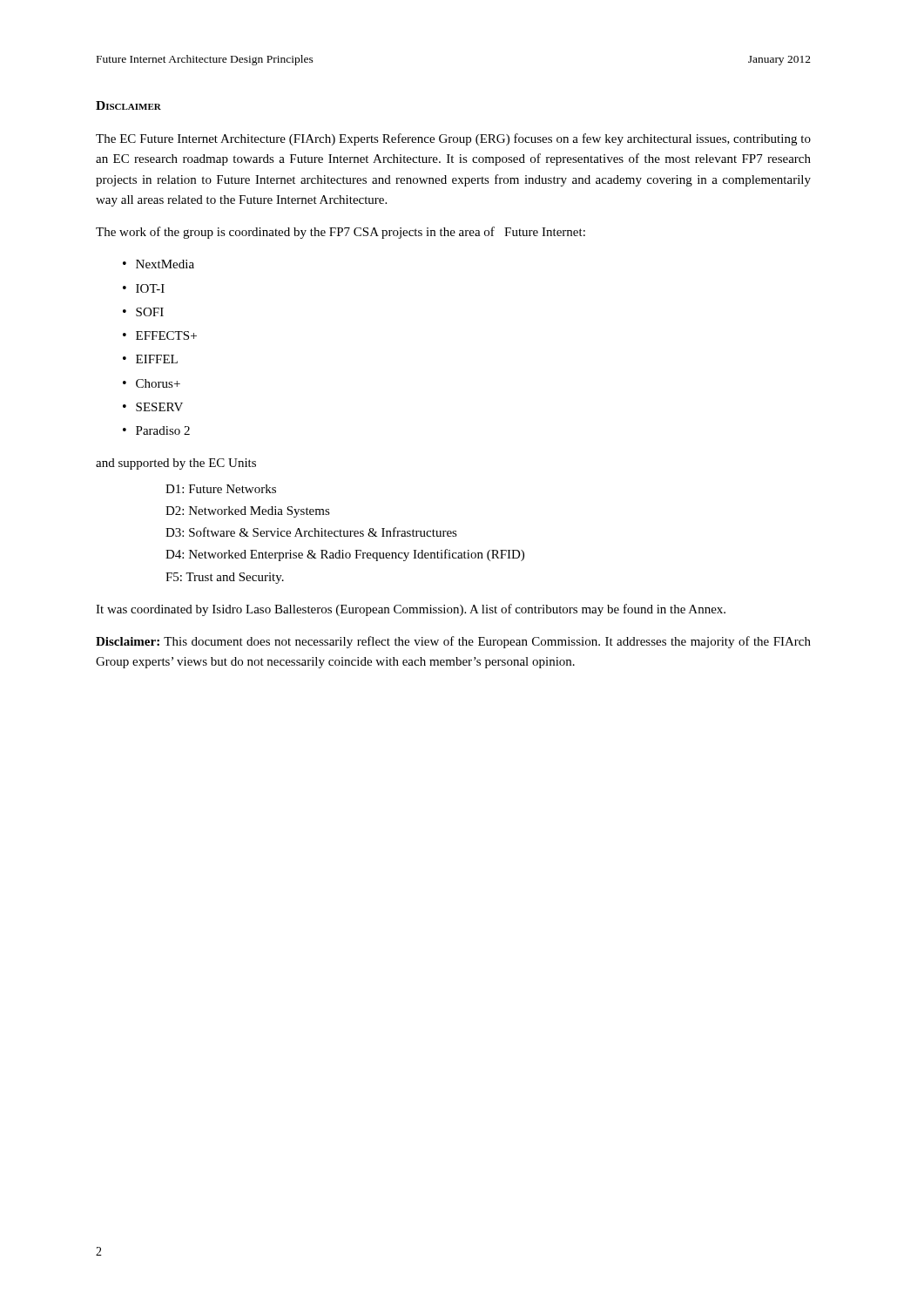
Task: Locate the text starting "D4: Networked Enterprise & Radio Frequency Identification"
Action: 345,554
